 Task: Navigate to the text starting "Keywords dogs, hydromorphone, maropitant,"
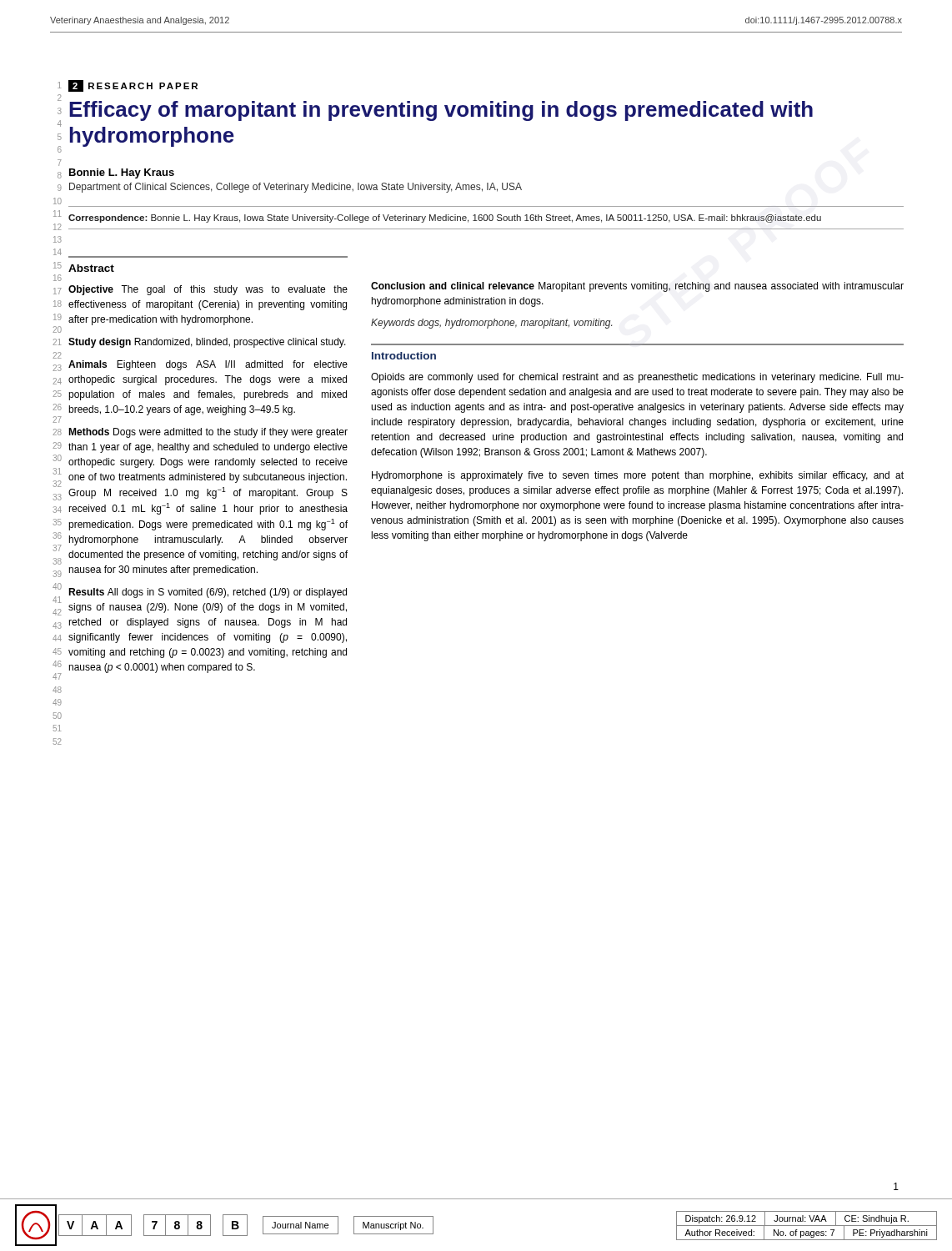[x=492, y=323]
